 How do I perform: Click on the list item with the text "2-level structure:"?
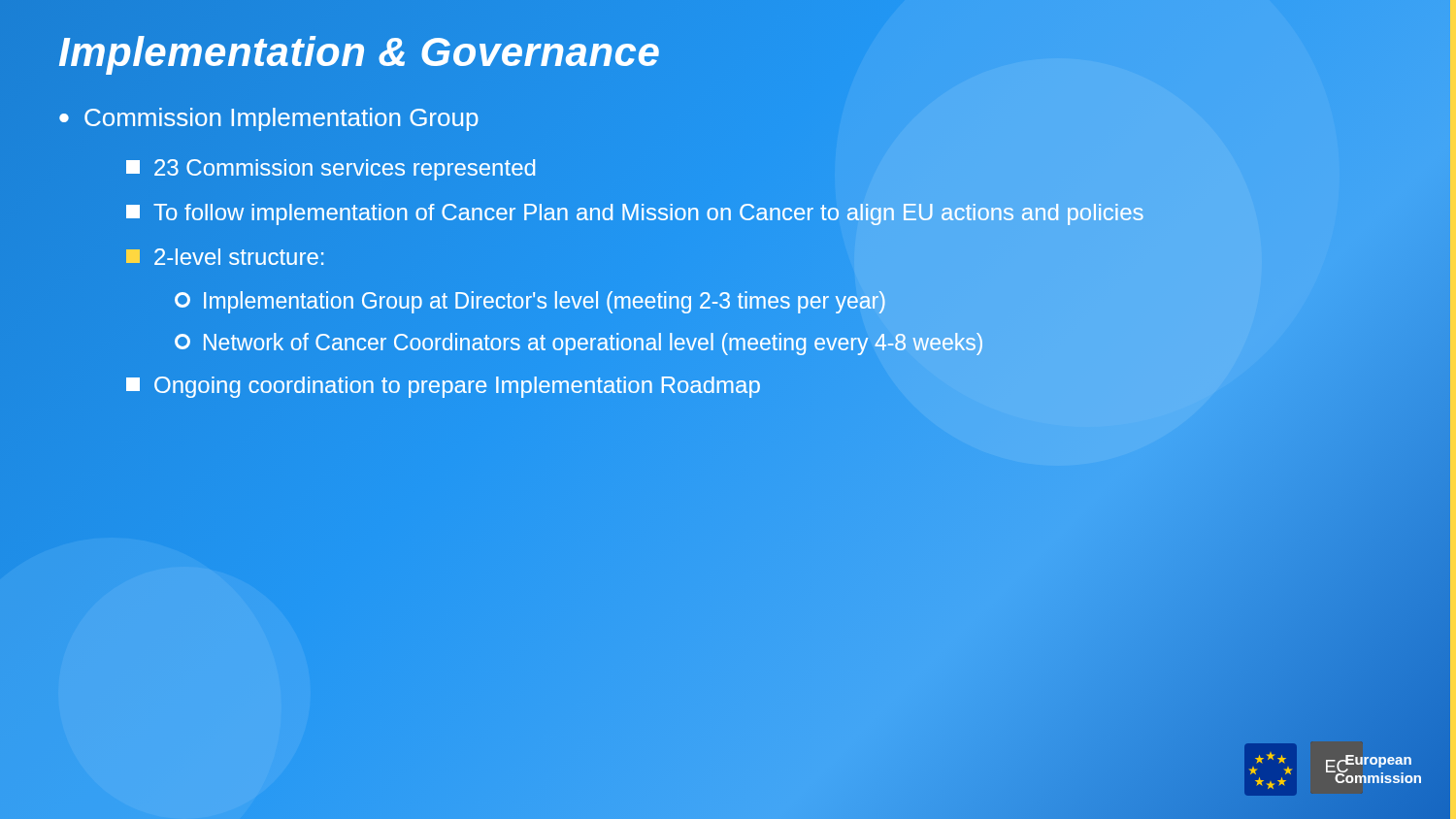pos(226,257)
